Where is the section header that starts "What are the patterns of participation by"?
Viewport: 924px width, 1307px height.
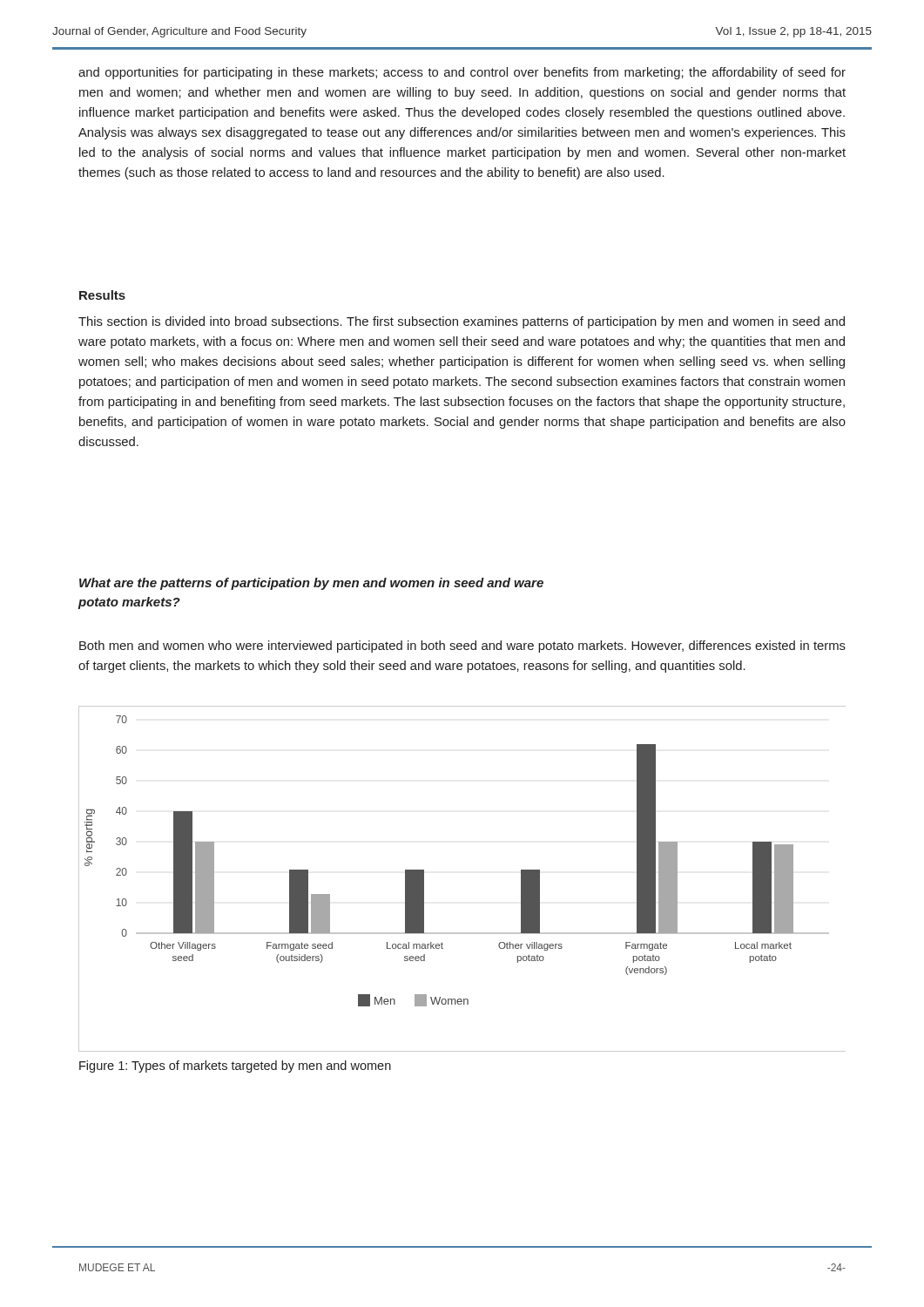pyautogui.click(x=311, y=592)
